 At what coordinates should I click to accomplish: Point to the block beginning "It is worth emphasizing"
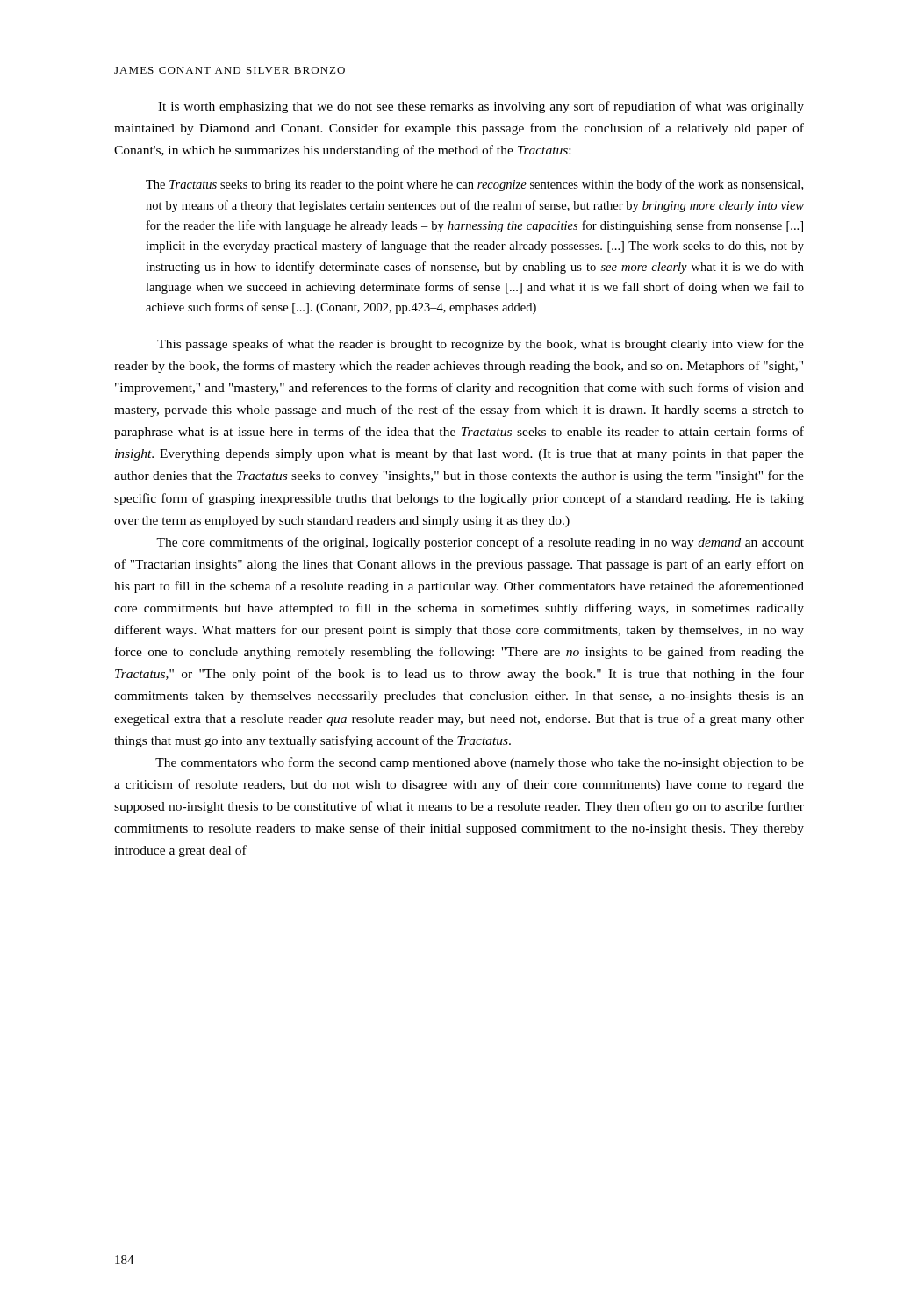(x=459, y=128)
